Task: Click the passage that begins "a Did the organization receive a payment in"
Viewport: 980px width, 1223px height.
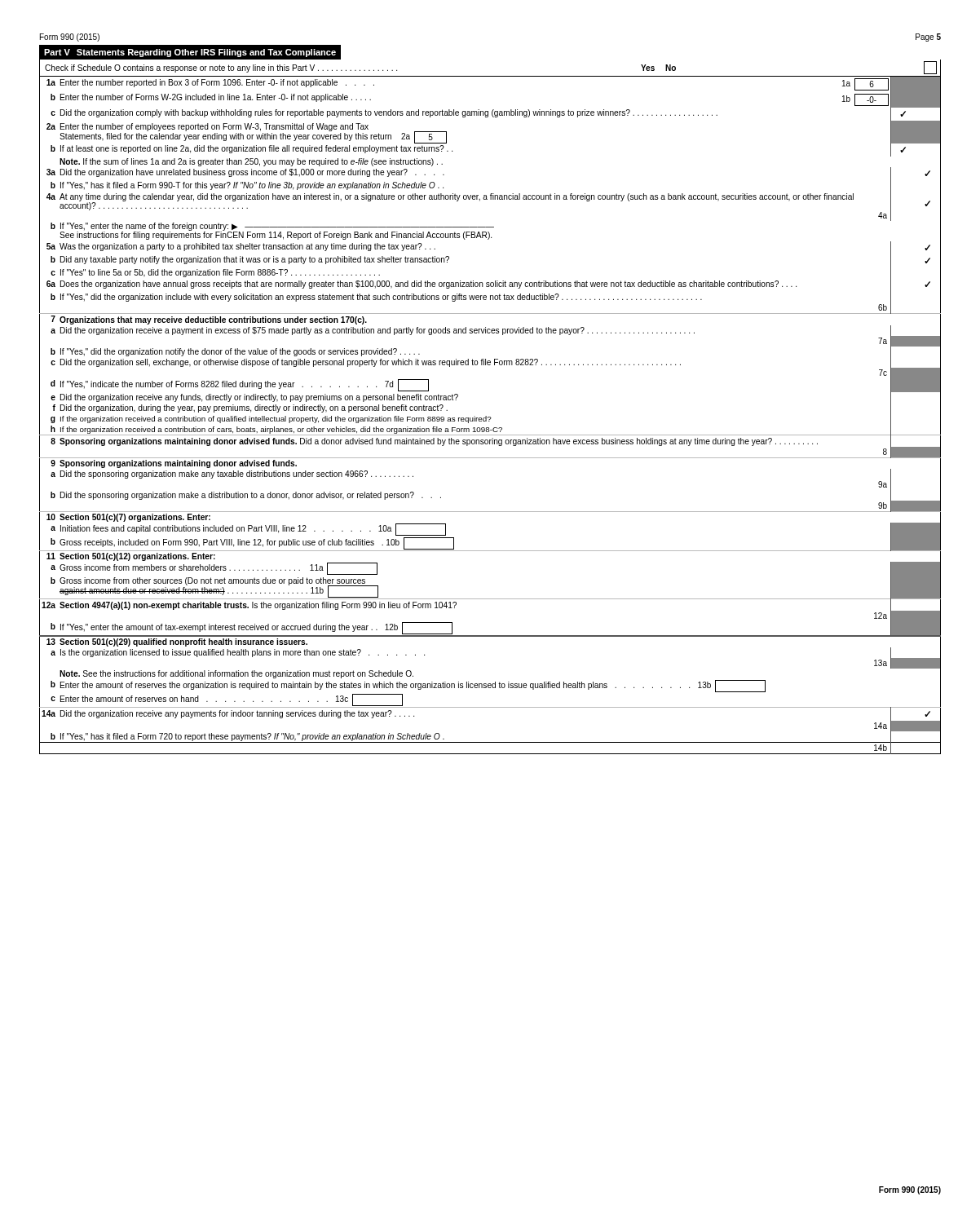Action: (x=490, y=331)
